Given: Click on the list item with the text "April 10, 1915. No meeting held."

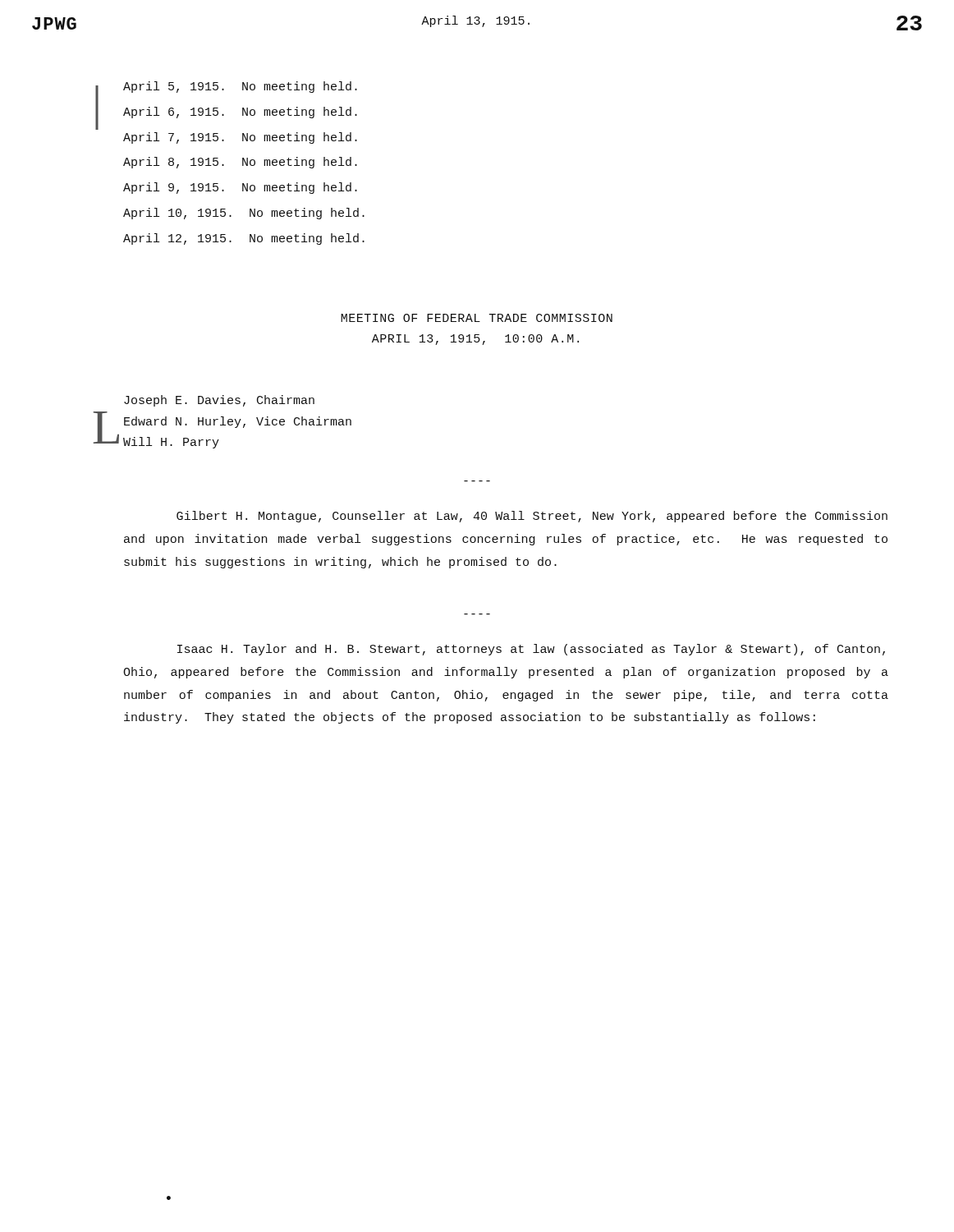Looking at the screenshot, I should pos(245,214).
